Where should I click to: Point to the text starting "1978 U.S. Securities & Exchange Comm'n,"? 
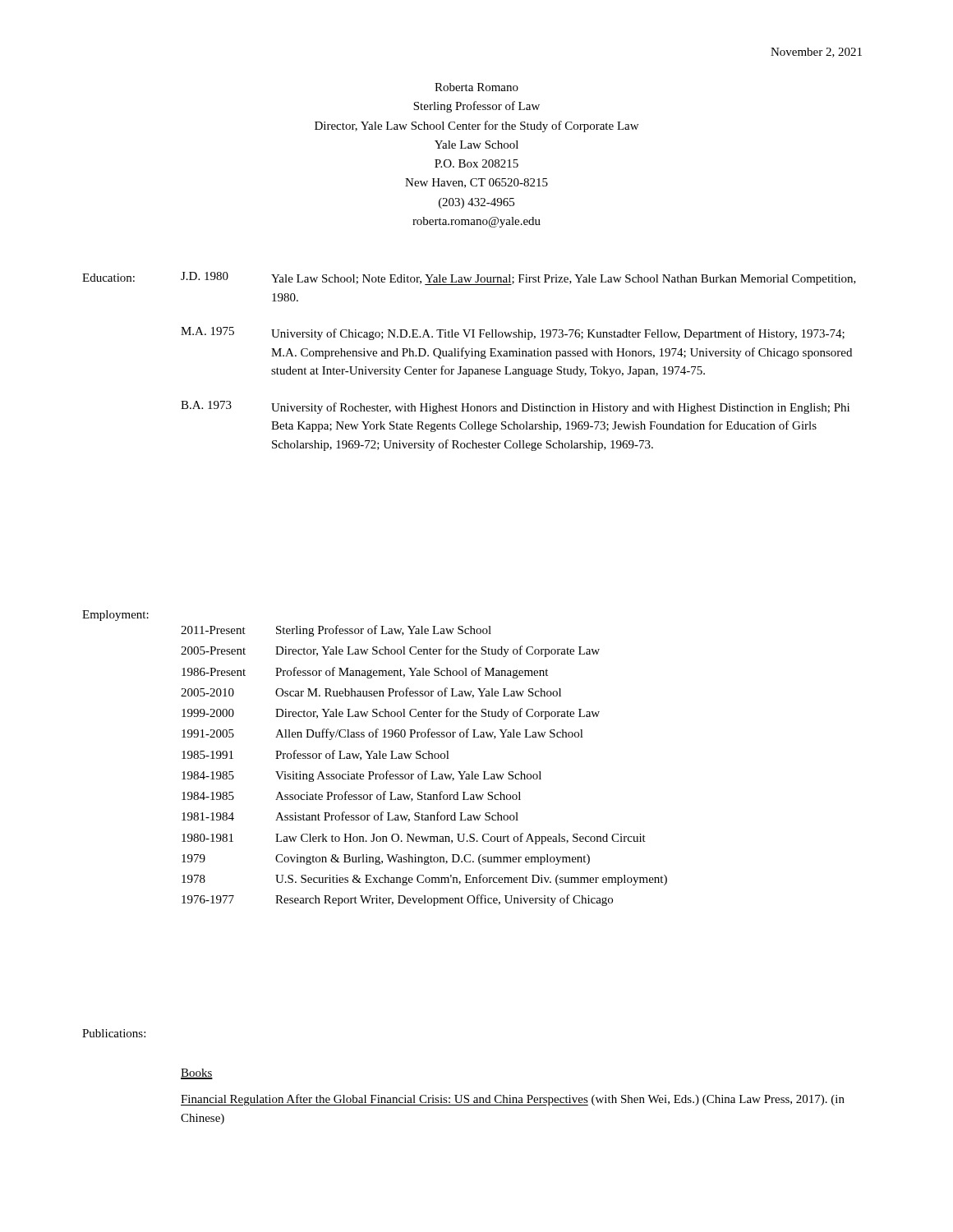(526, 879)
